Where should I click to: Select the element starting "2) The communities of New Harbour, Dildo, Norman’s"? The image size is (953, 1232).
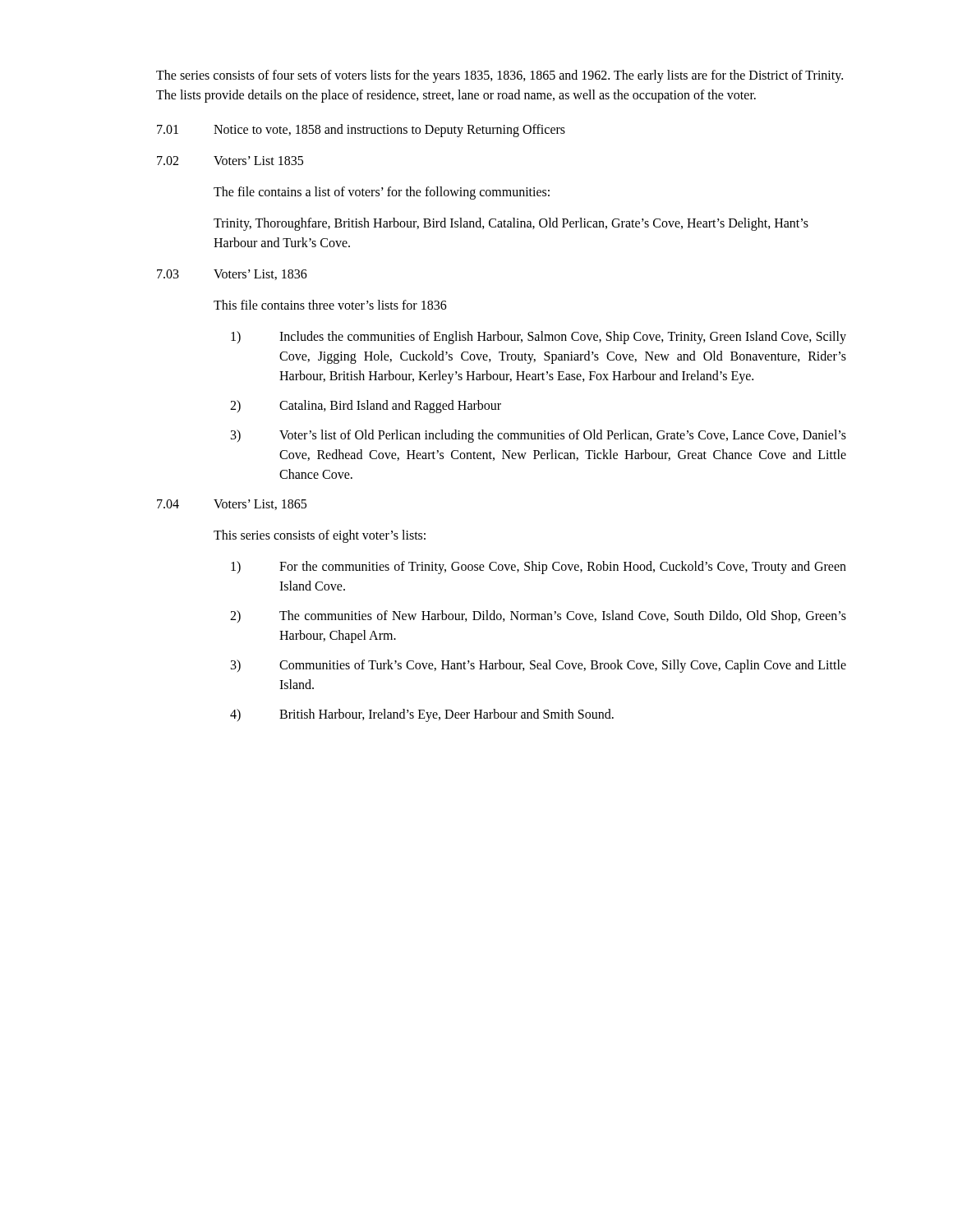point(530,626)
